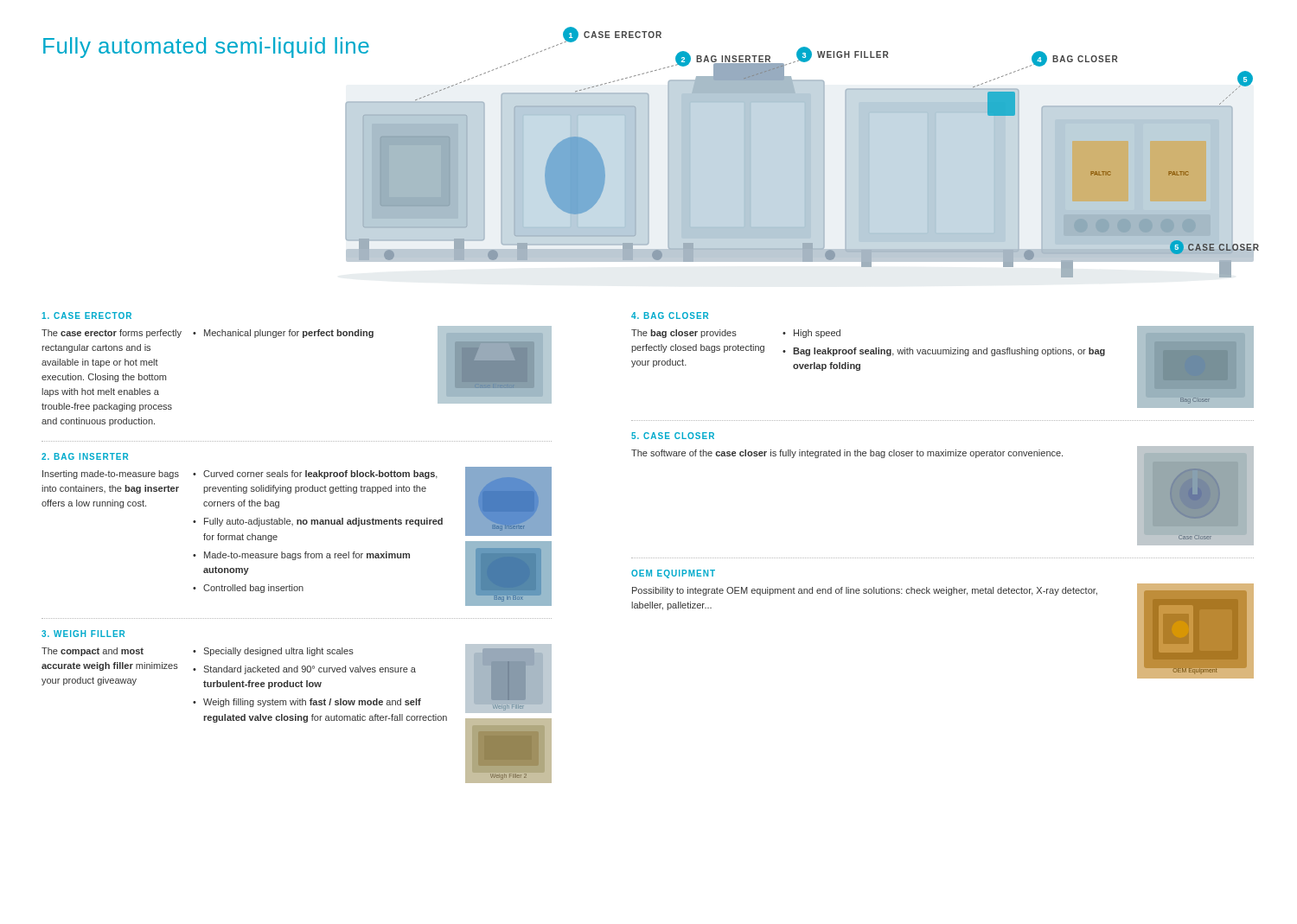Locate the block starting "• Weigh filling system with fast"
Image resolution: width=1297 pixels, height=924 pixels.
(x=320, y=709)
